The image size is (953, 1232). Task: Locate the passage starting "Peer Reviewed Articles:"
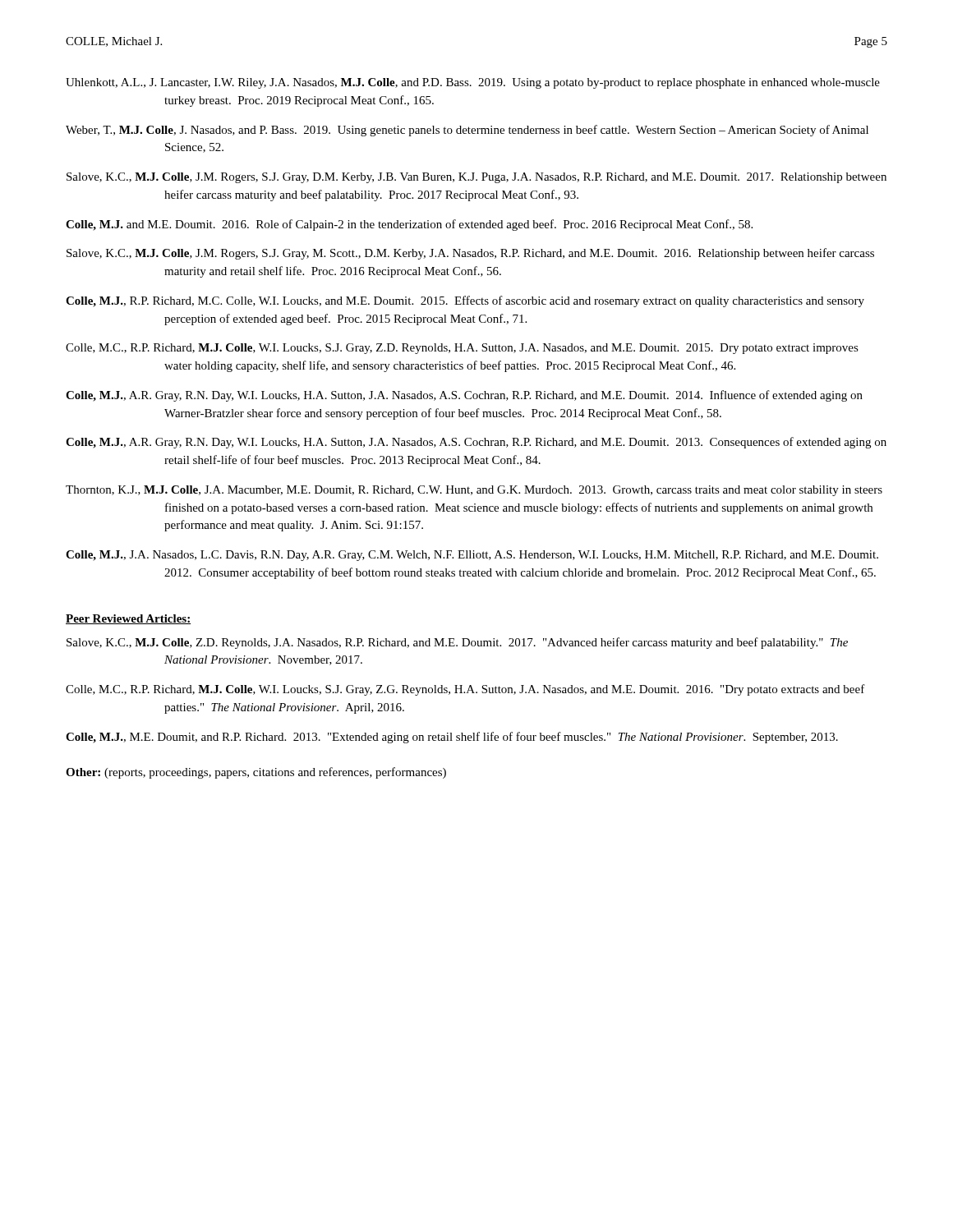pyautogui.click(x=128, y=618)
